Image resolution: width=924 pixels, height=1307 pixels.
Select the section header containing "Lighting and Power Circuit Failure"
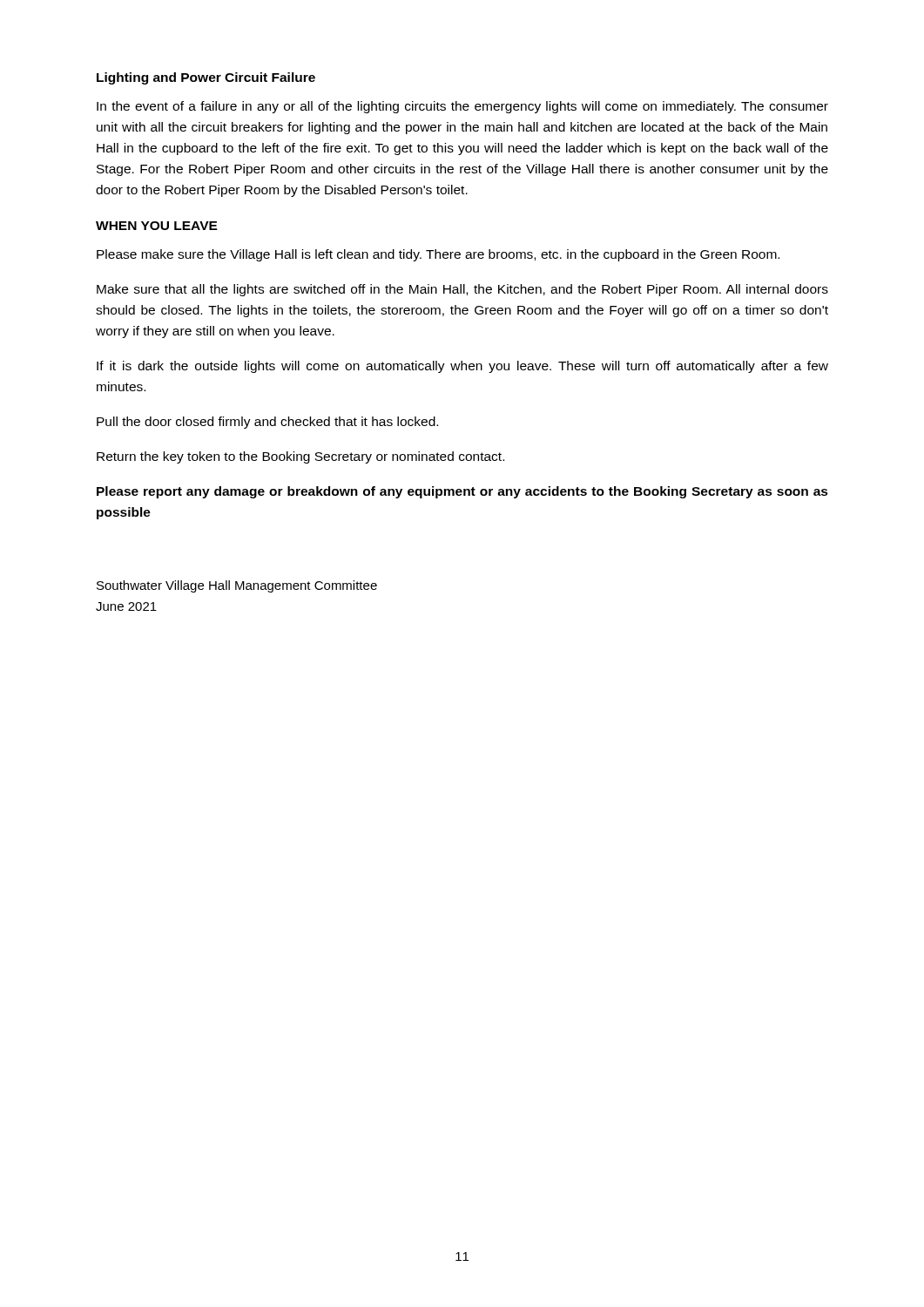[206, 77]
